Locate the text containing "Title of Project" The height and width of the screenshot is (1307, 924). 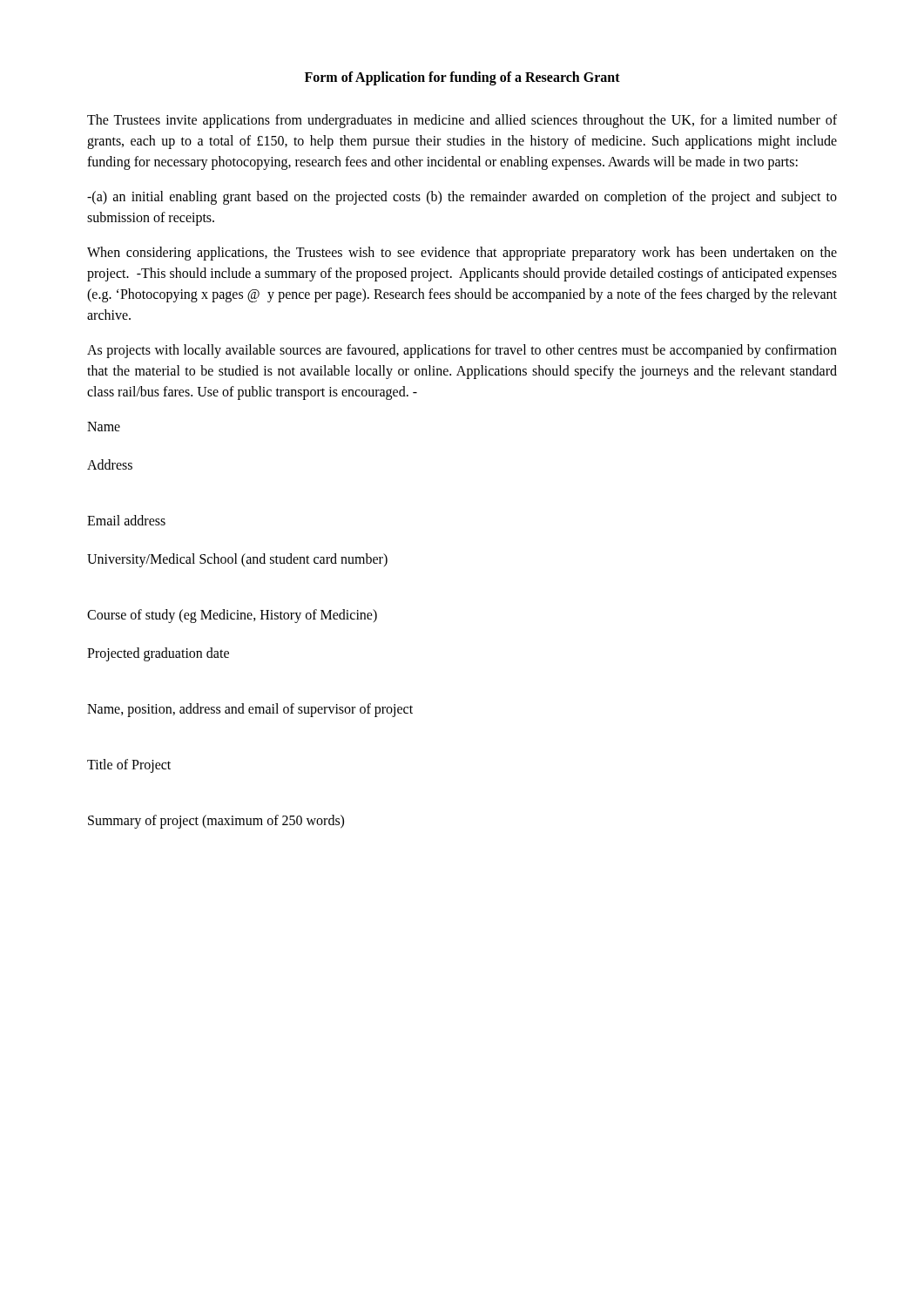[x=129, y=765]
